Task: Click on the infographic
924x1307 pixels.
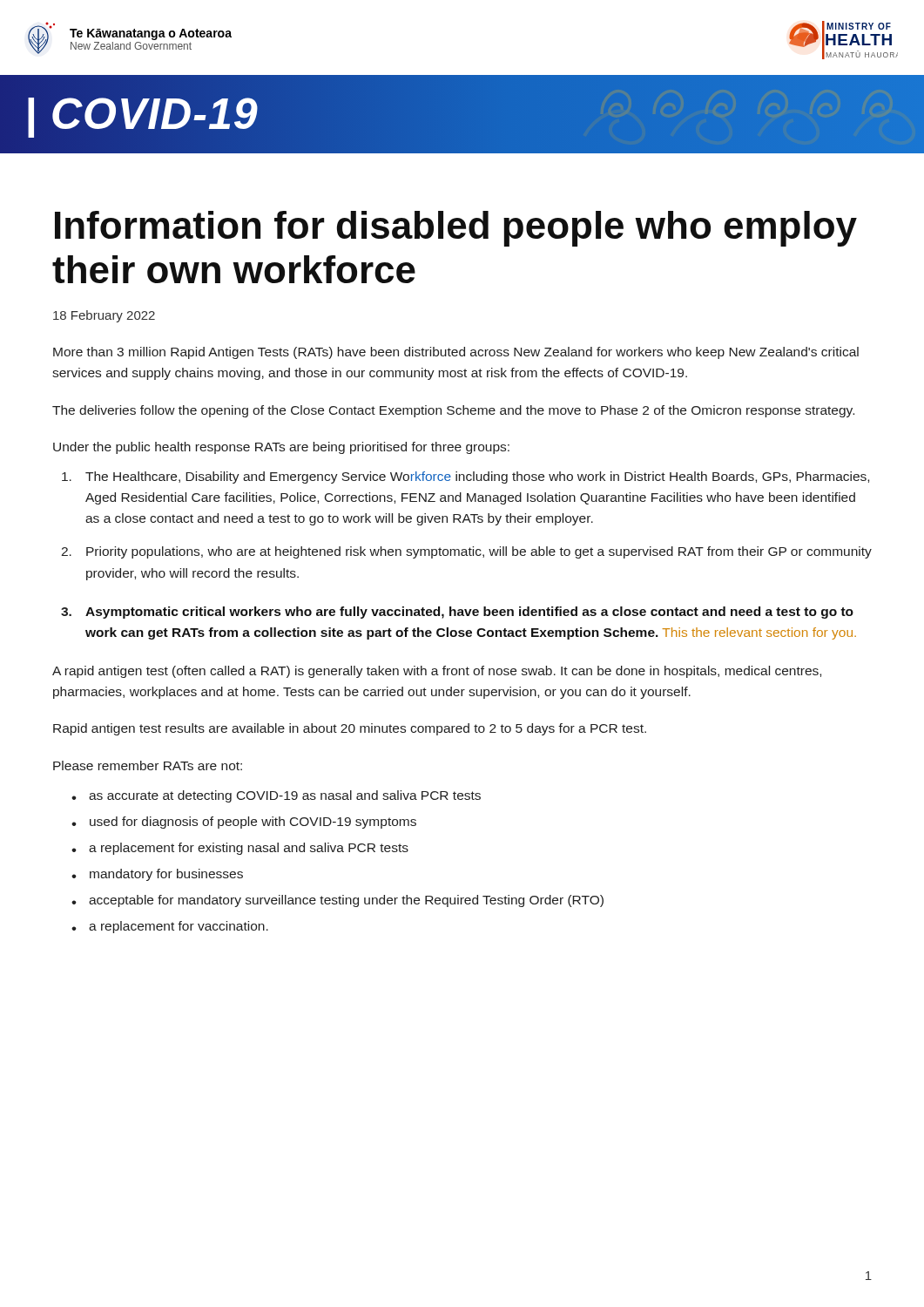Action: pos(462,114)
